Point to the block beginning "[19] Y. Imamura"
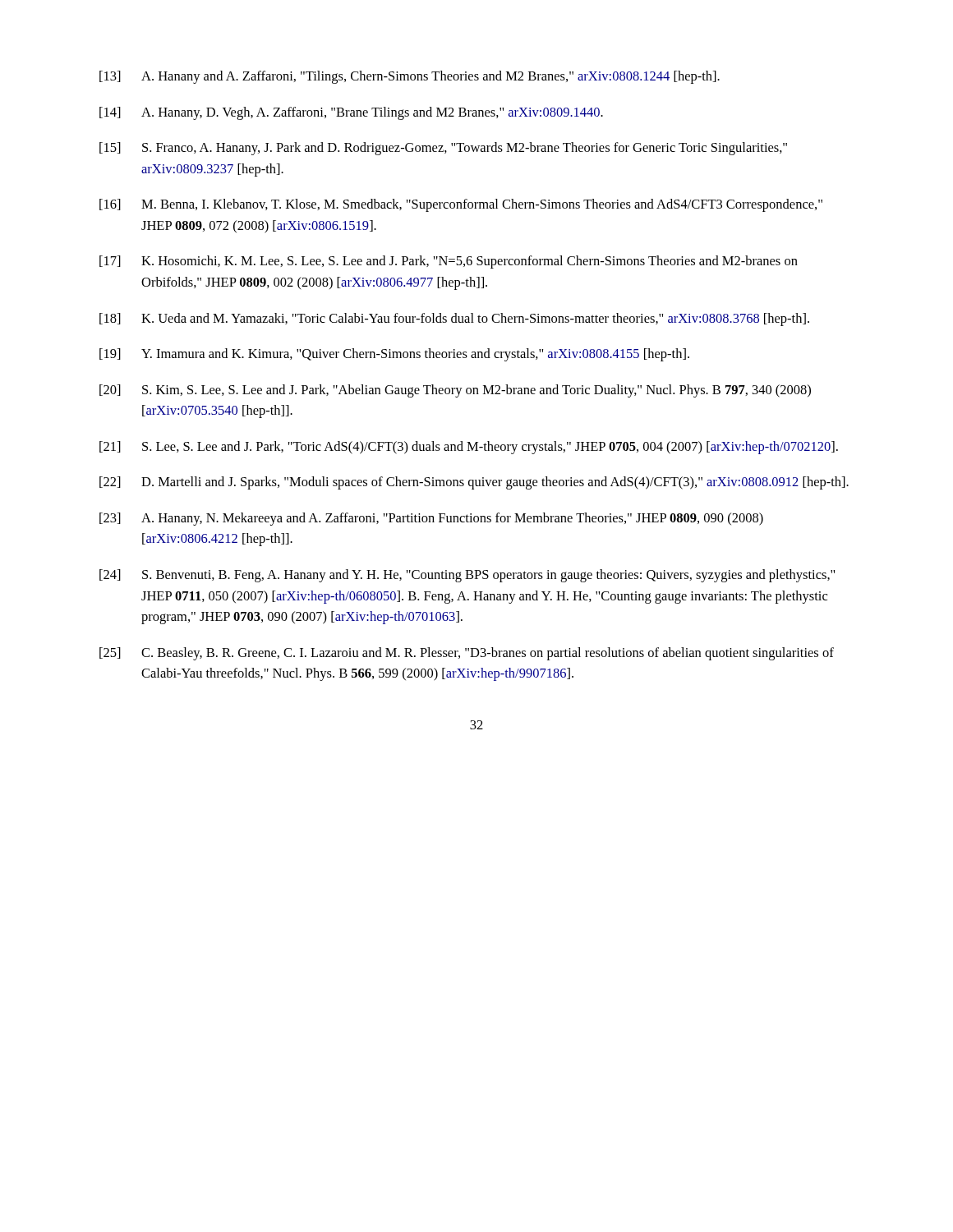 coord(476,354)
